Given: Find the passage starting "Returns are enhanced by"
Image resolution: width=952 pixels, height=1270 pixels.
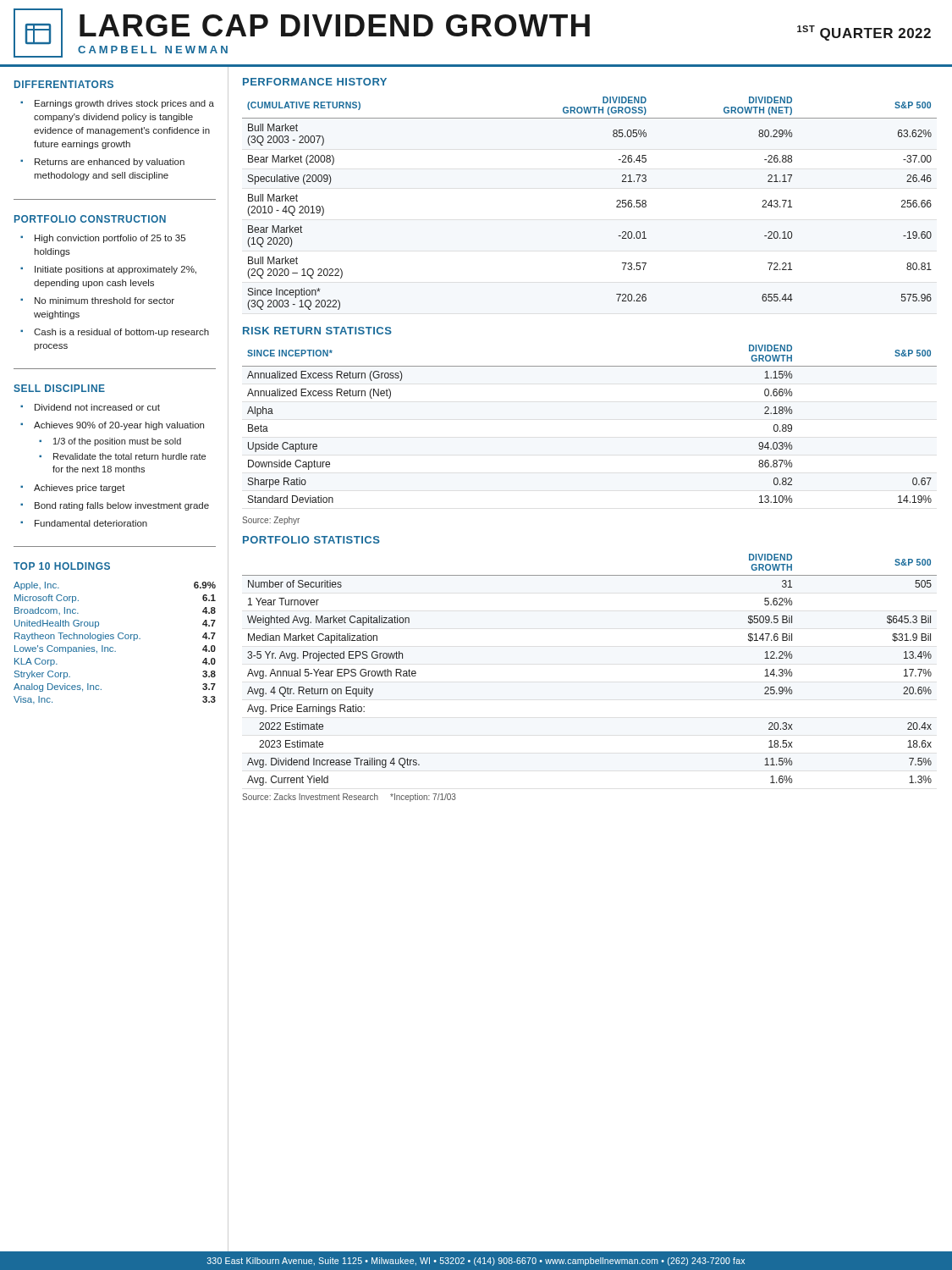Looking at the screenshot, I should point(109,169).
